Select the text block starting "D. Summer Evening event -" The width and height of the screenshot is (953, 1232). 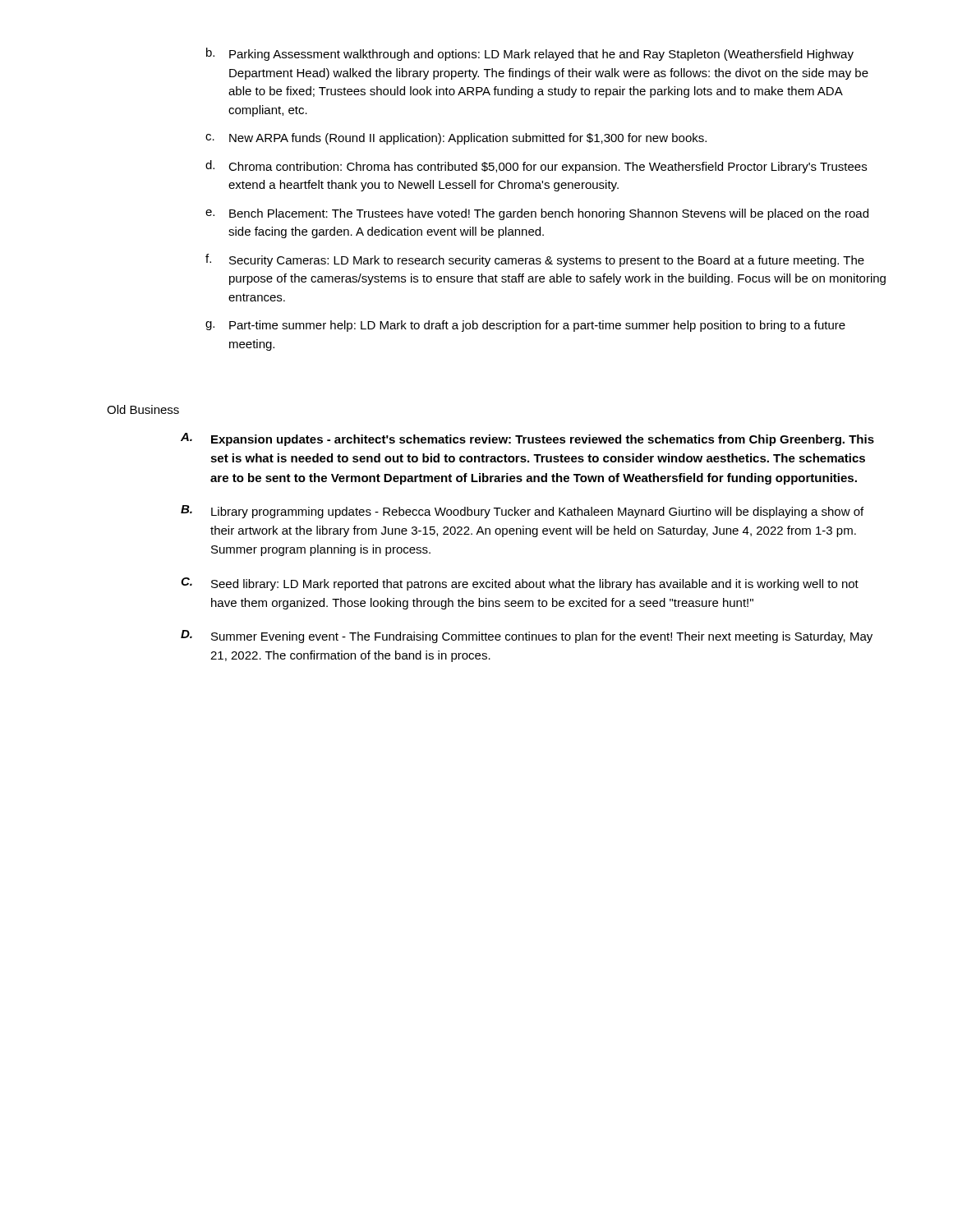(x=534, y=646)
